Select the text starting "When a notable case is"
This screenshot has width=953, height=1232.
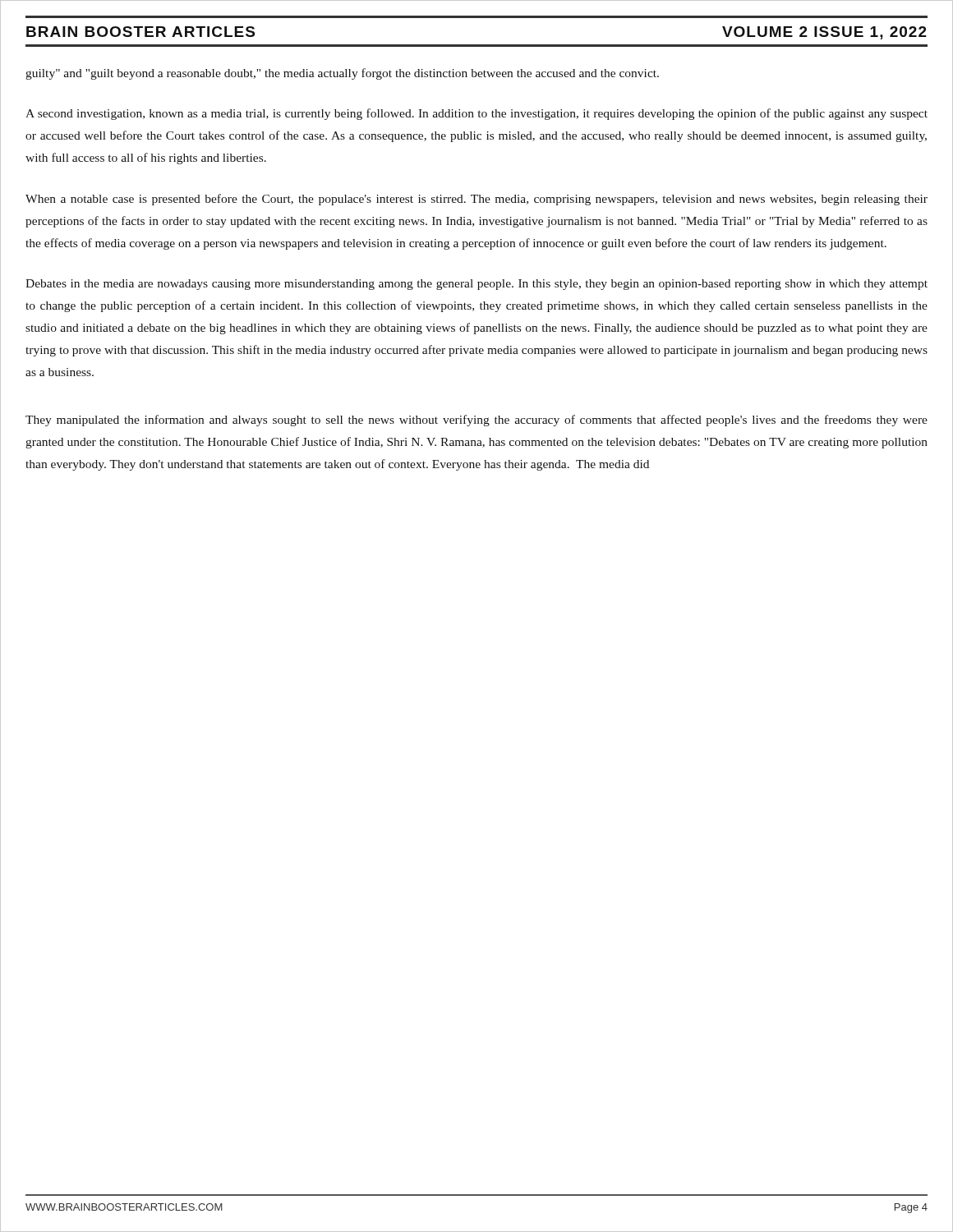point(476,220)
